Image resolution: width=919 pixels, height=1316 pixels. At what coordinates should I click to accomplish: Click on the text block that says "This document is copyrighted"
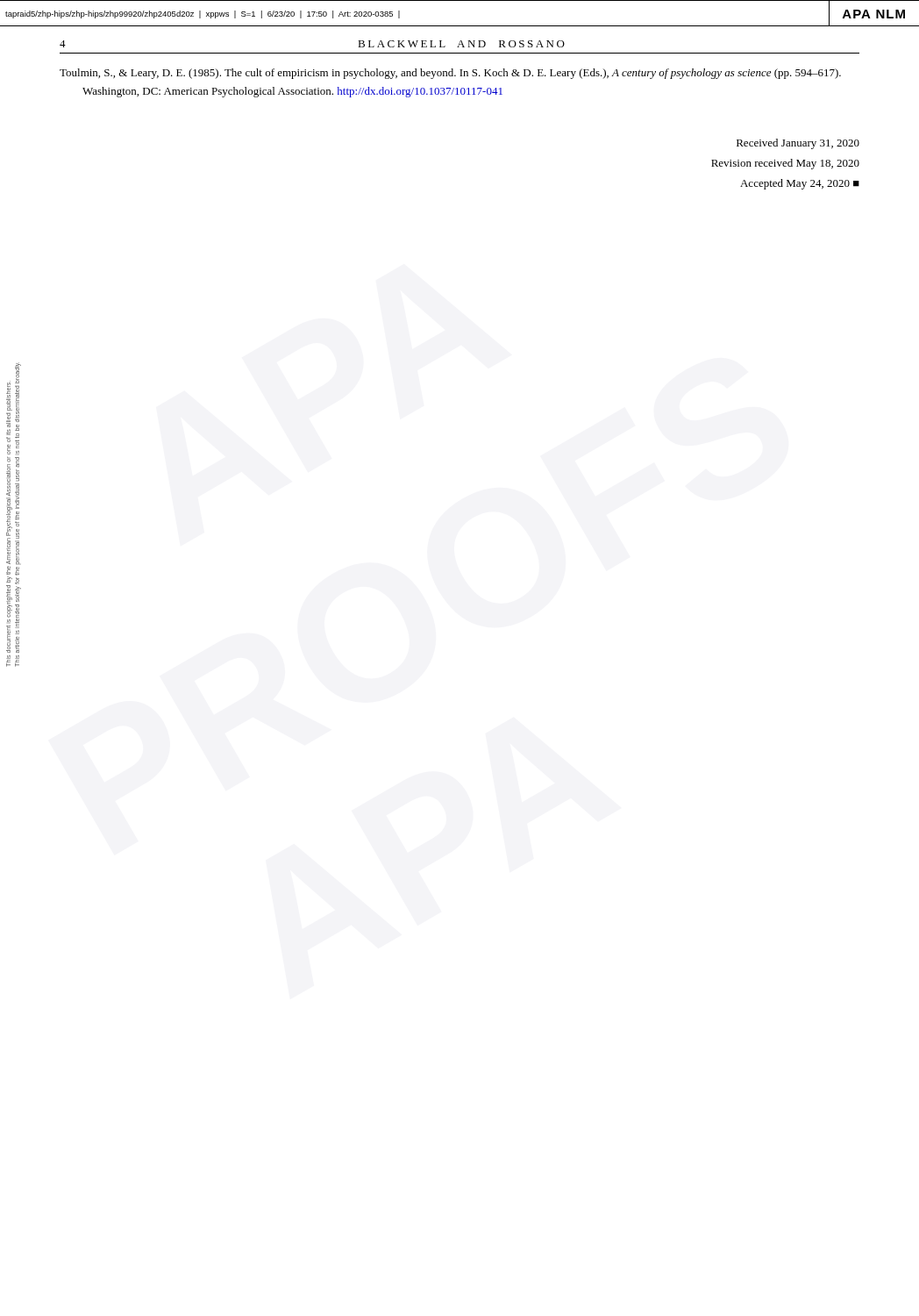tap(10, 421)
